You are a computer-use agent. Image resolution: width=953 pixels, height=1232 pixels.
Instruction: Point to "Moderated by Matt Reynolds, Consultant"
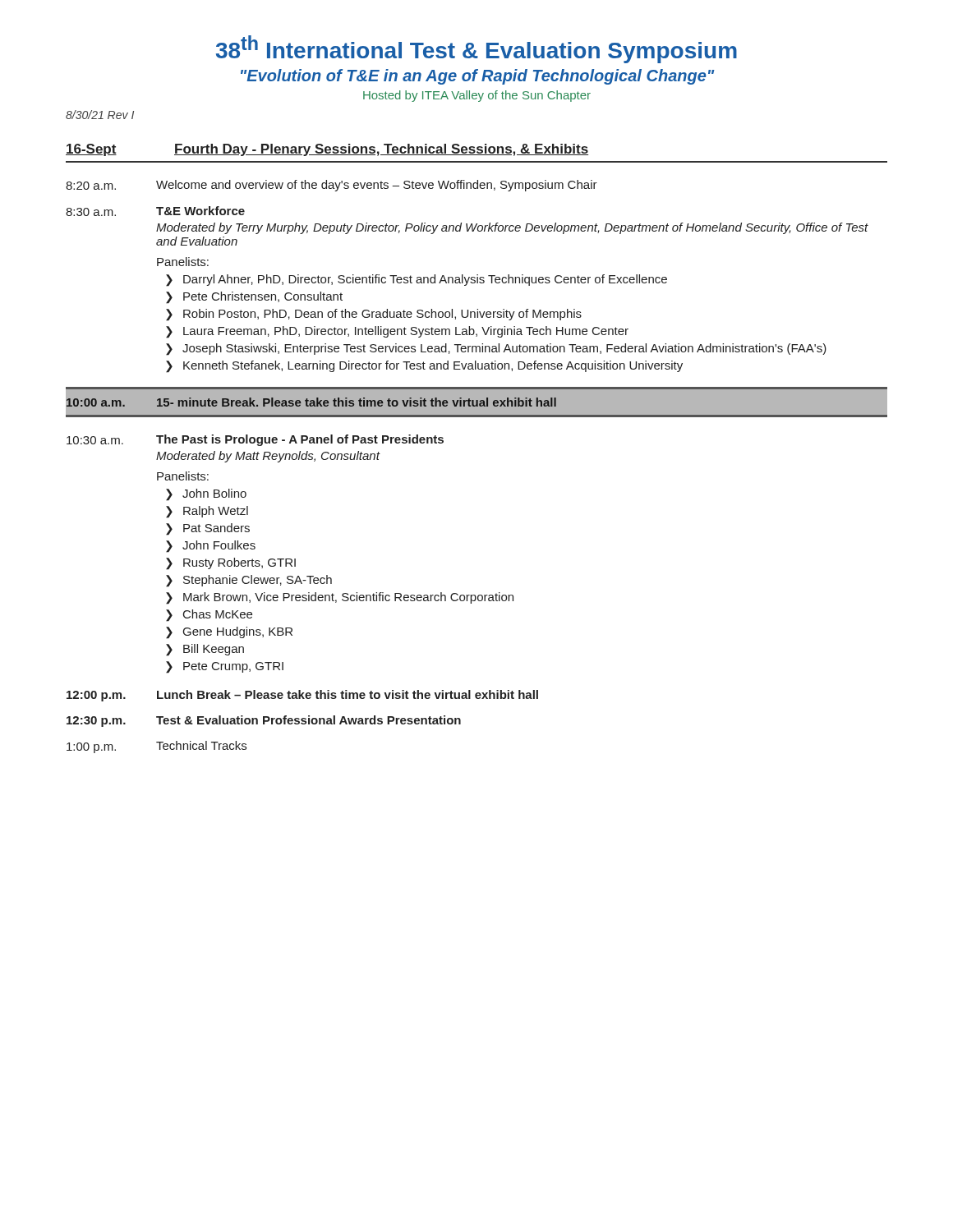click(268, 455)
